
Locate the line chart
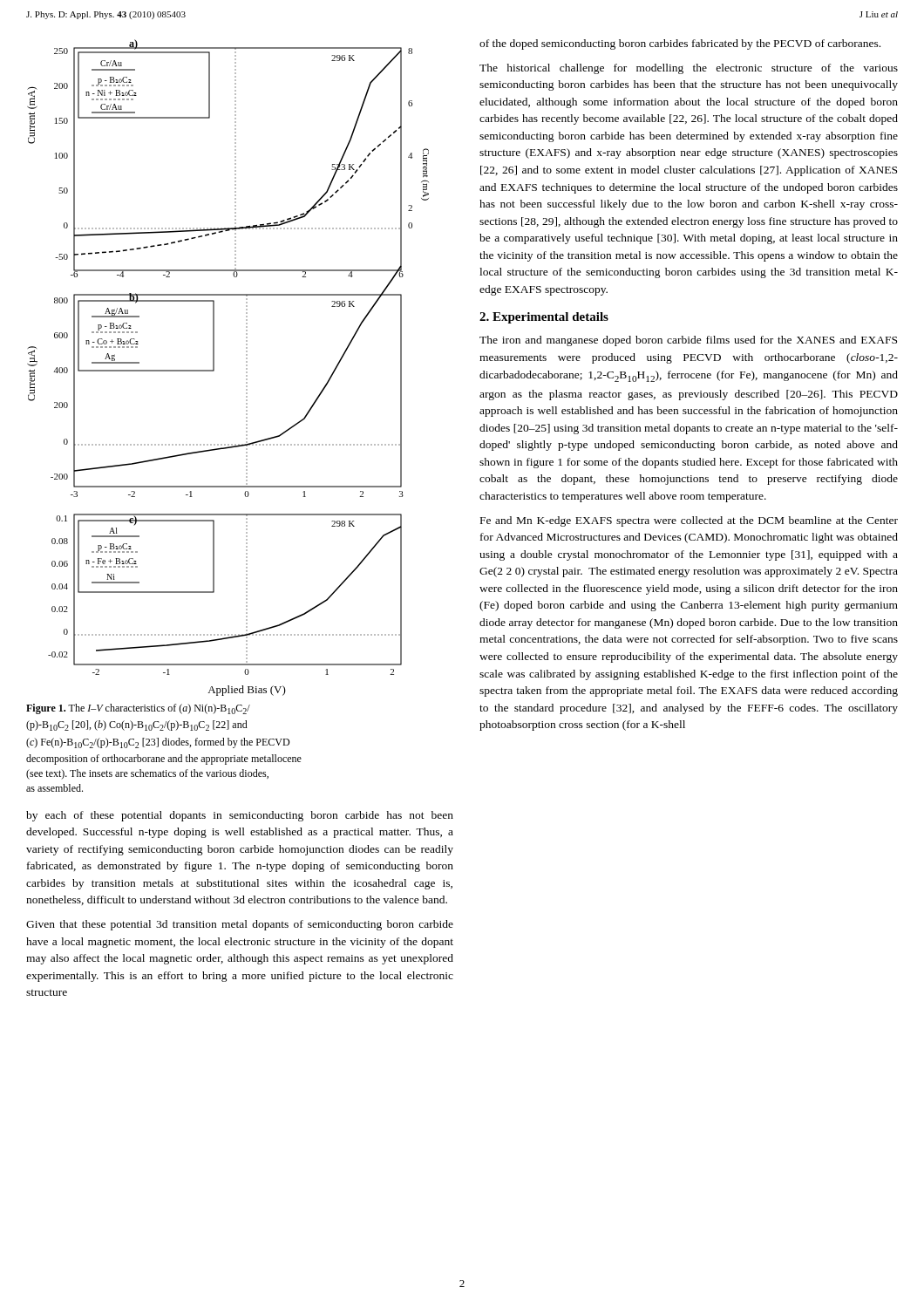235,366
